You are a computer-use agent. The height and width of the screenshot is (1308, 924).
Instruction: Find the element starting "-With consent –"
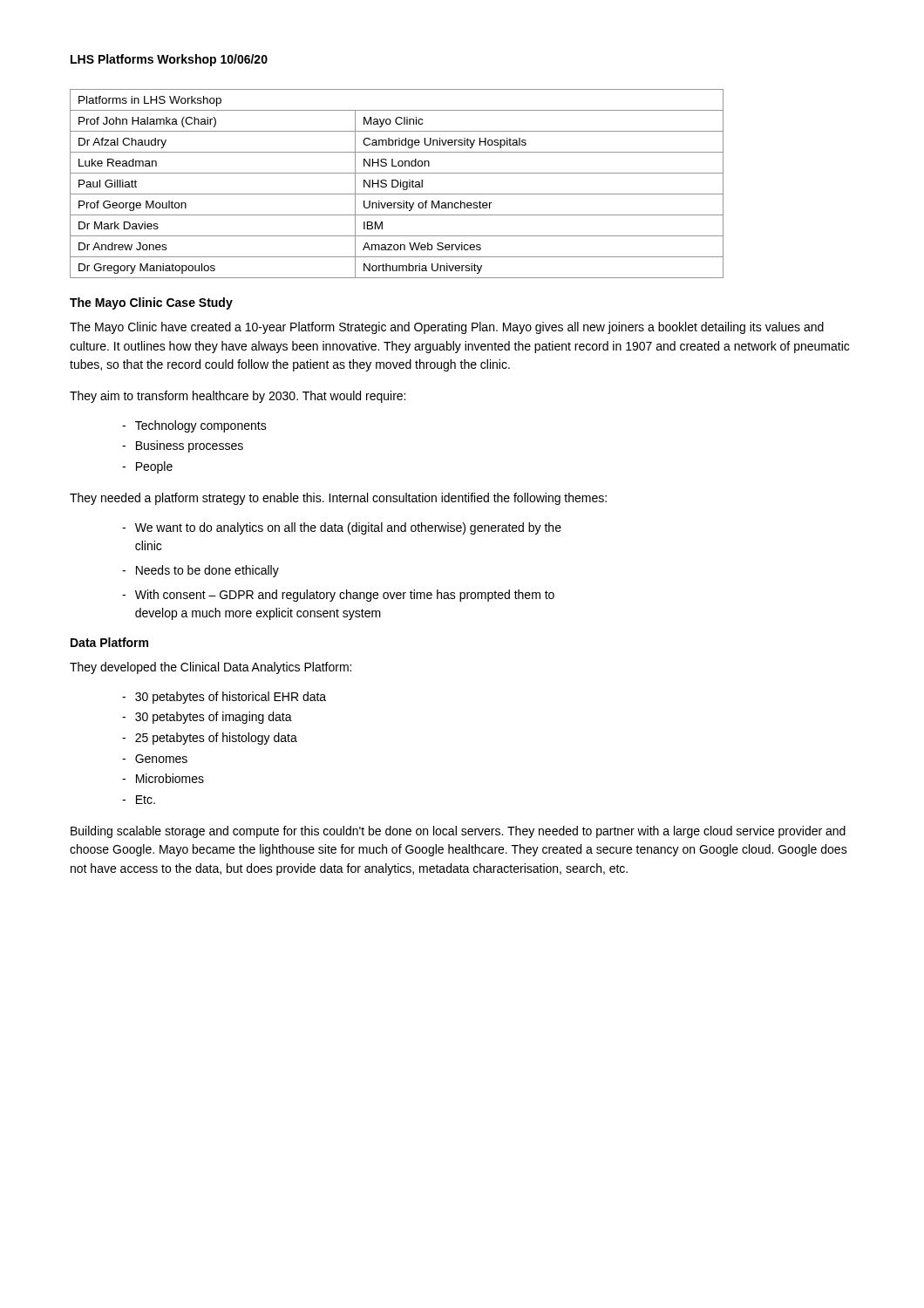(488, 604)
